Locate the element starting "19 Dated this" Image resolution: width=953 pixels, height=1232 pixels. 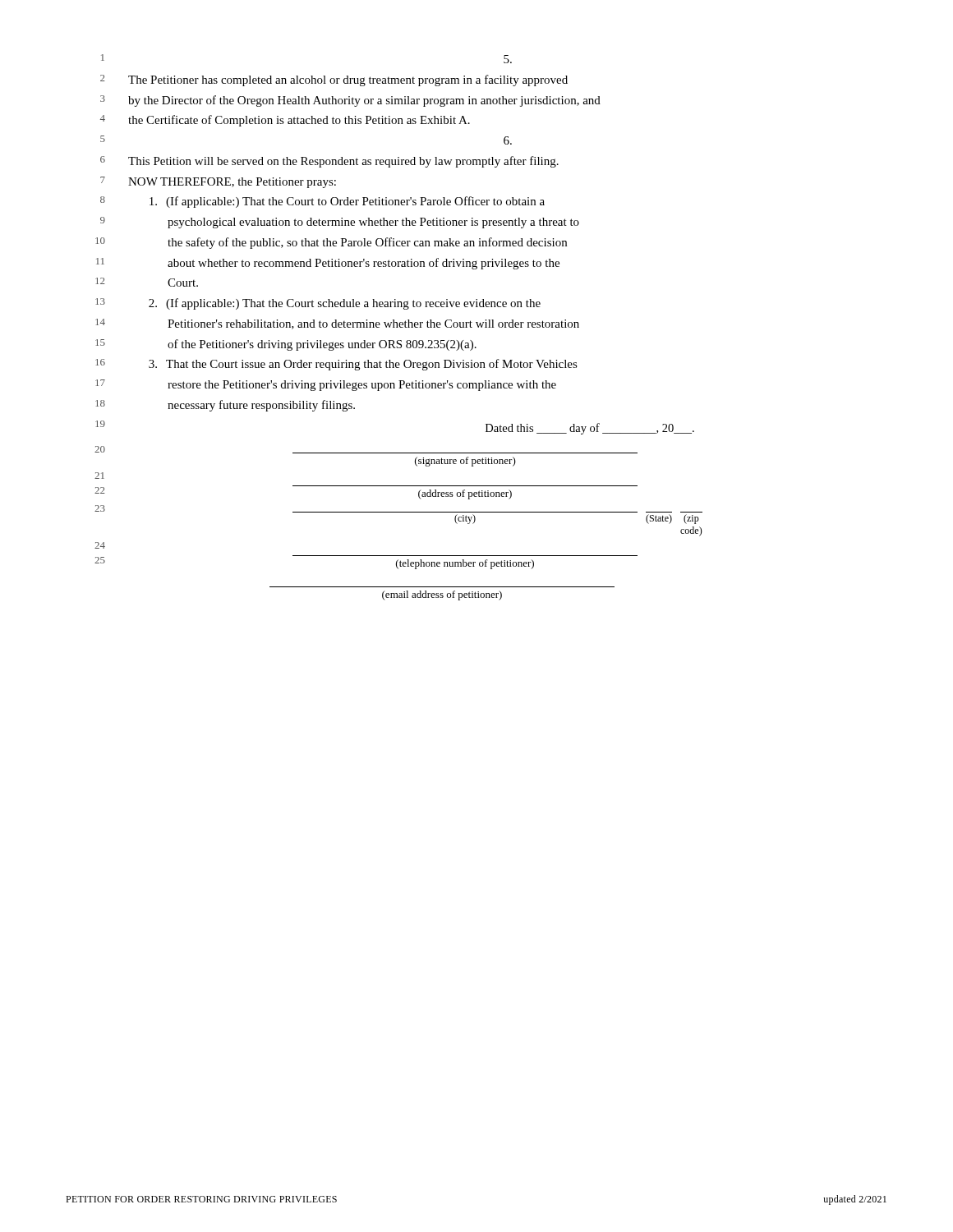(476, 428)
